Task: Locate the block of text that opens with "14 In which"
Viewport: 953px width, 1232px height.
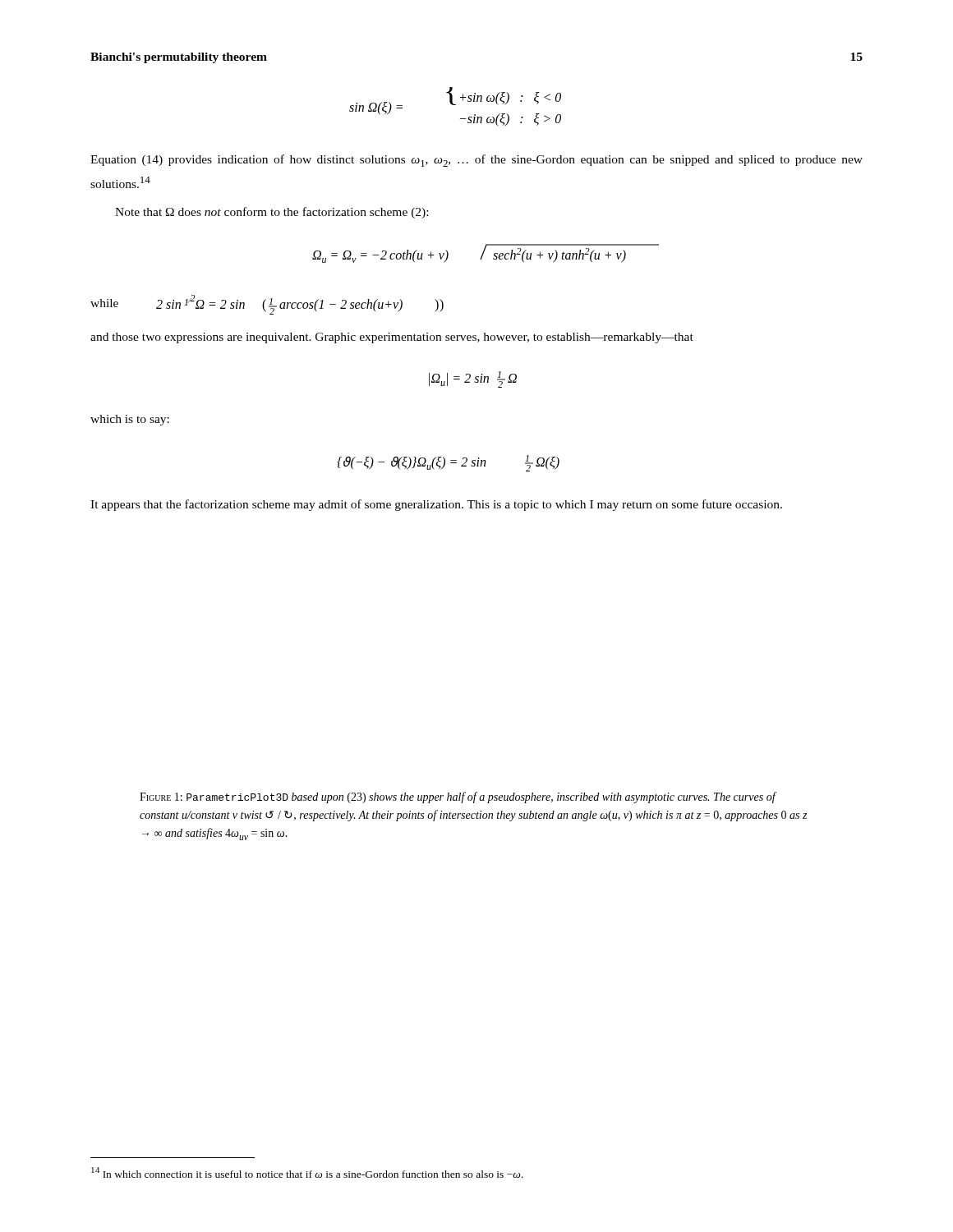Action: (307, 1172)
